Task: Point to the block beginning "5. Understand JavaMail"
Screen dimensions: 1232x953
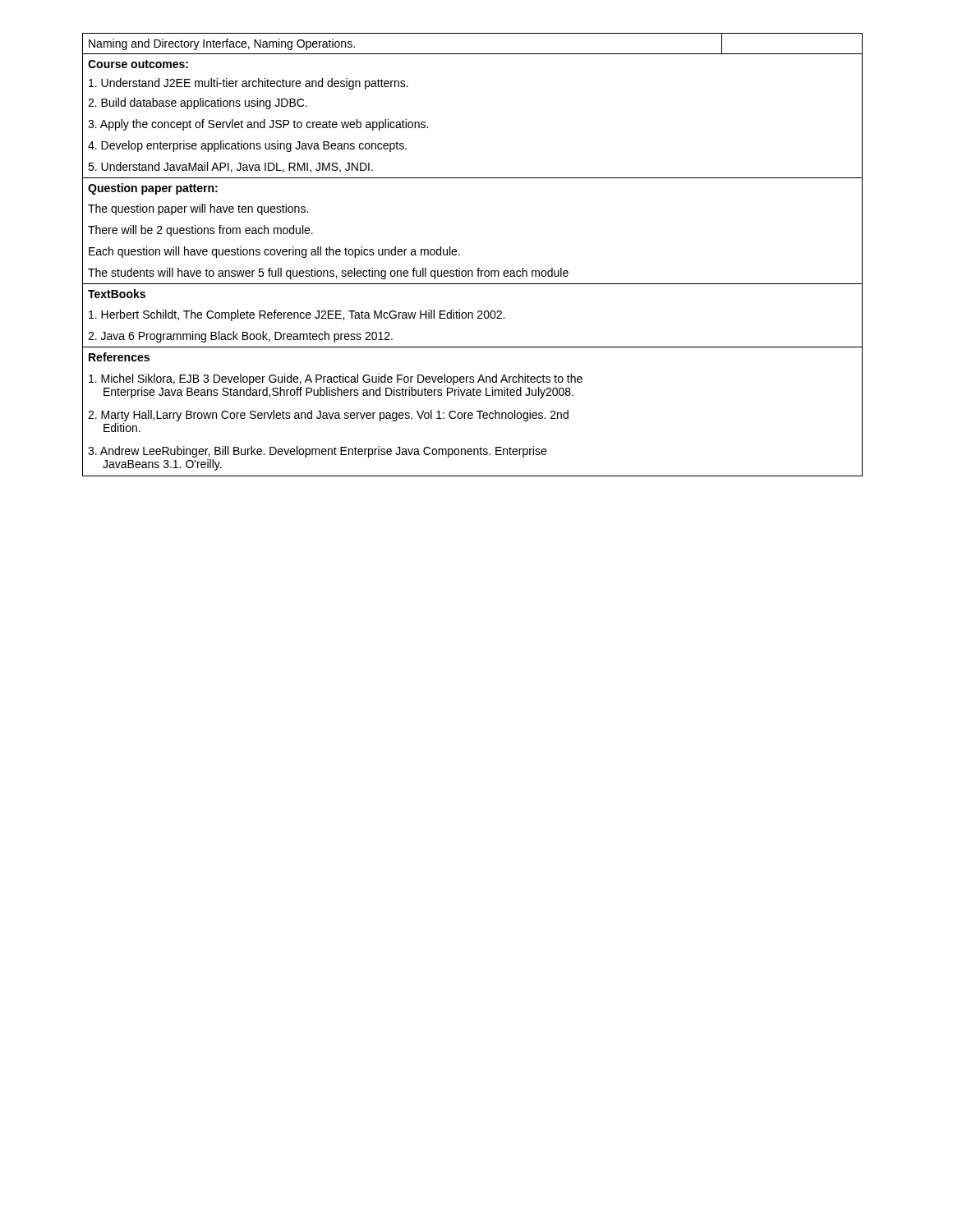Action: click(x=472, y=167)
